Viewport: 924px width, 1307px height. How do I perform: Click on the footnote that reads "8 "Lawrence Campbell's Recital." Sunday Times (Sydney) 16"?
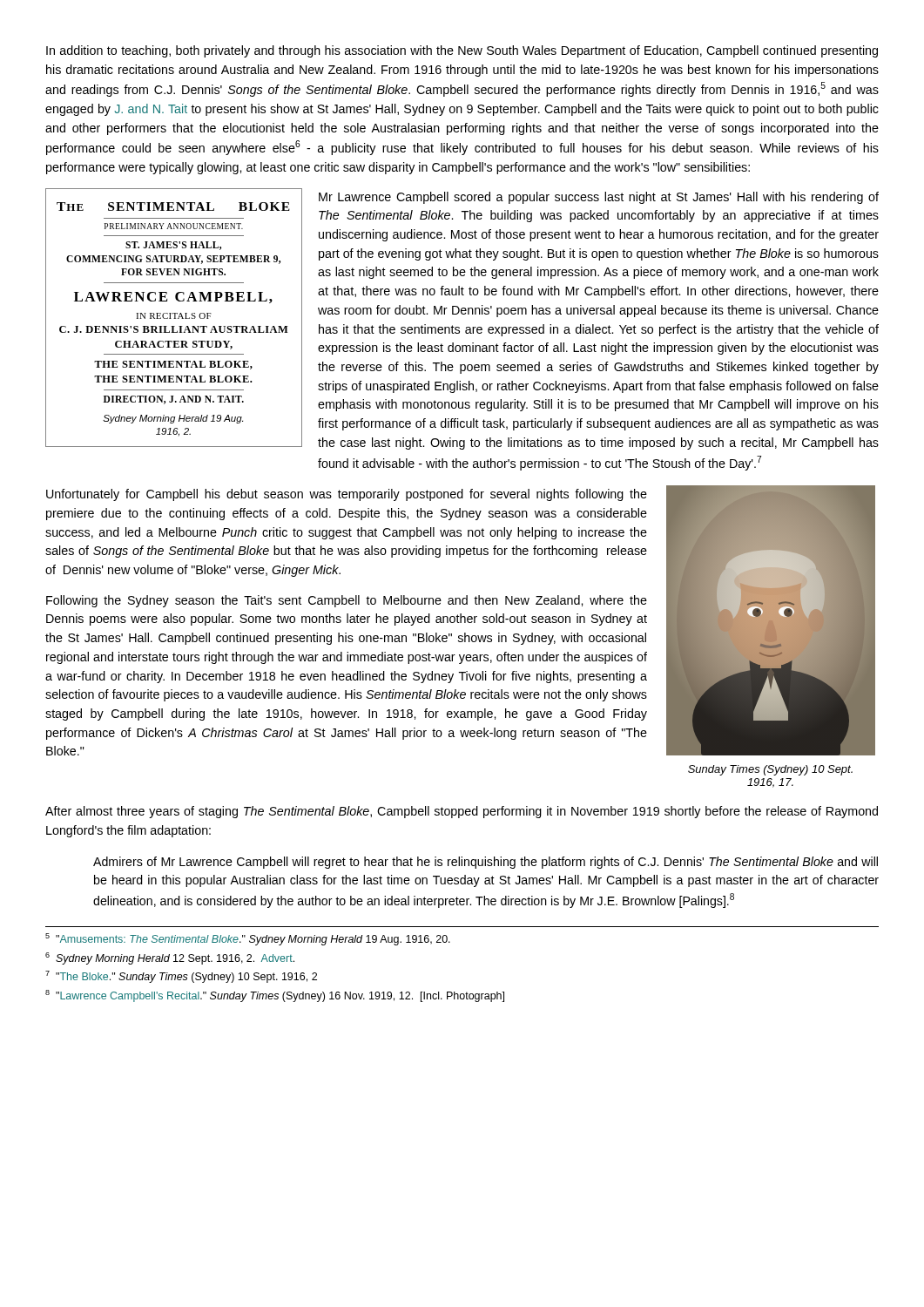click(x=275, y=995)
